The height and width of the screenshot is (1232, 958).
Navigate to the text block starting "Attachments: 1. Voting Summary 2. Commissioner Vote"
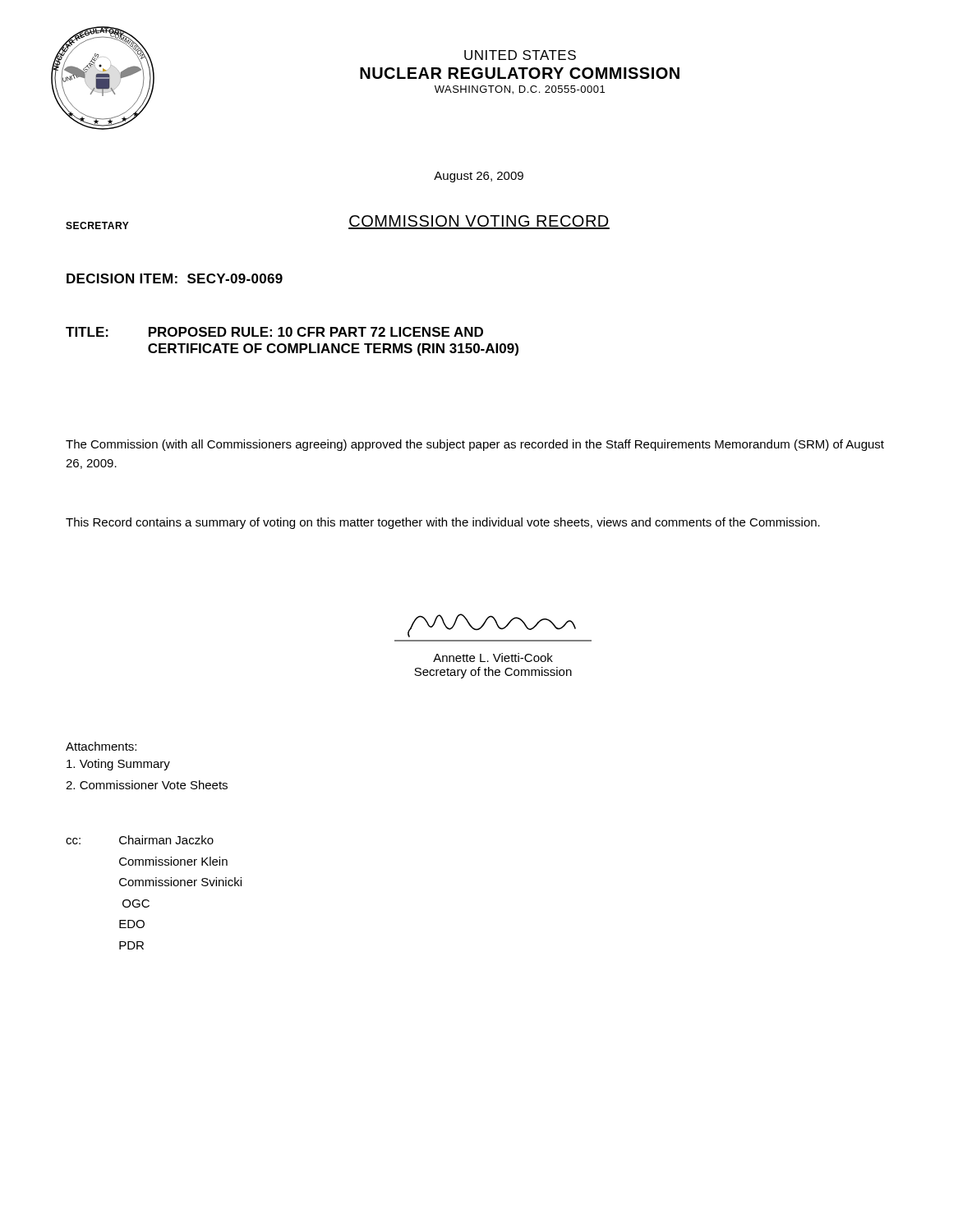(x=147, y=767)
